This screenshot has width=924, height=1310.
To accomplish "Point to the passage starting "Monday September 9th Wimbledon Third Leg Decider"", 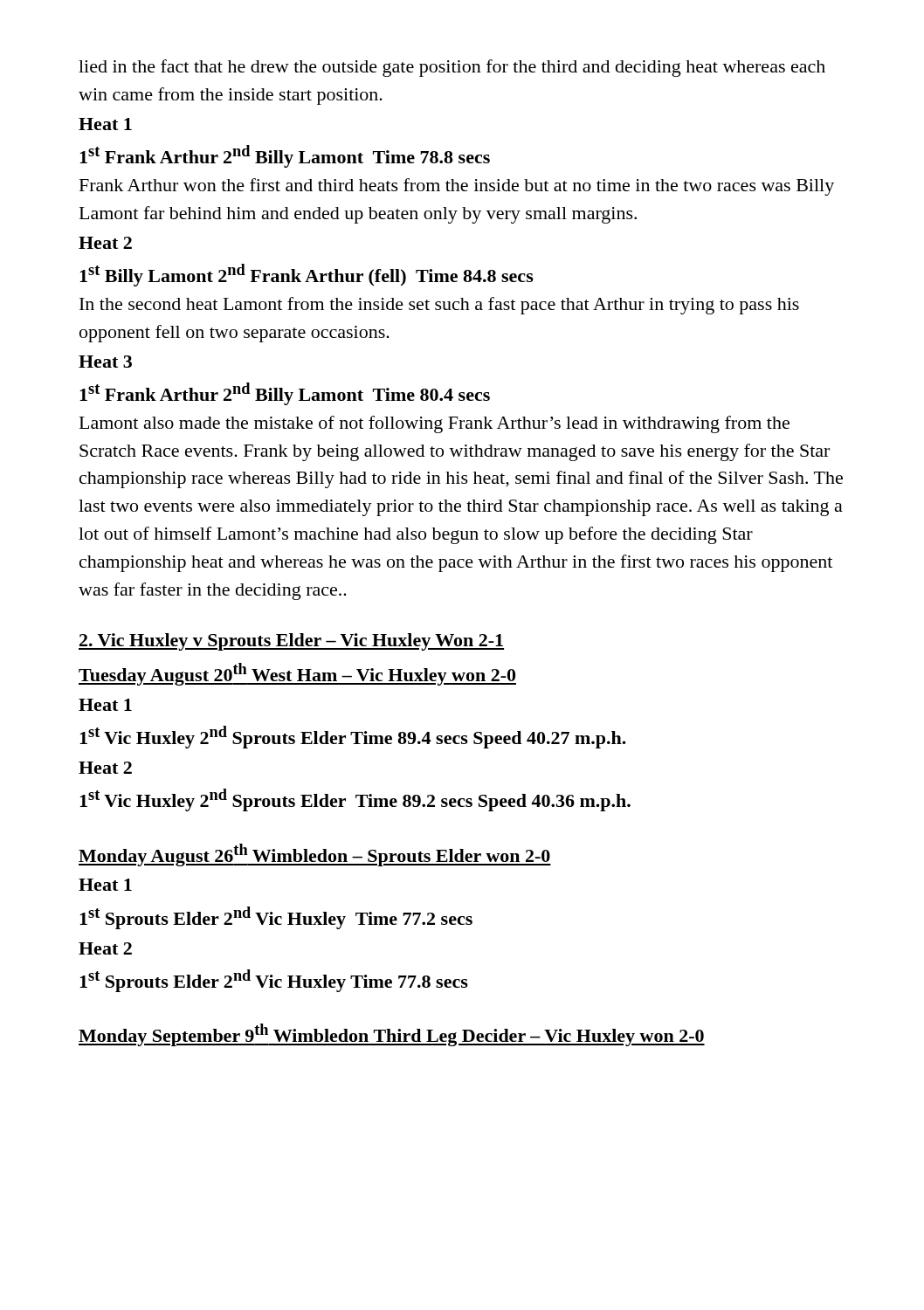I will 462,1034.
